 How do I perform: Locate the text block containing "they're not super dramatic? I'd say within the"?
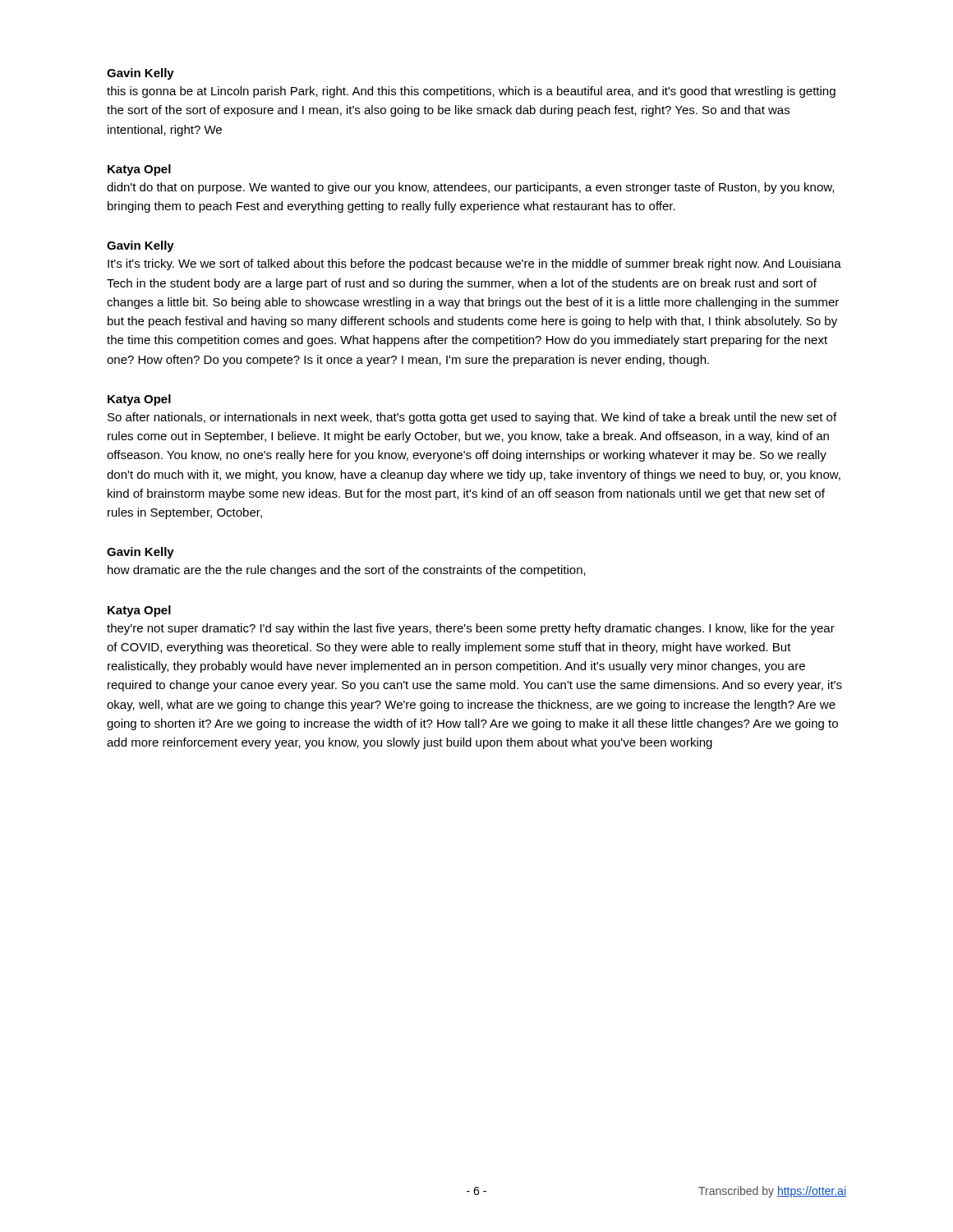(474, 685)
